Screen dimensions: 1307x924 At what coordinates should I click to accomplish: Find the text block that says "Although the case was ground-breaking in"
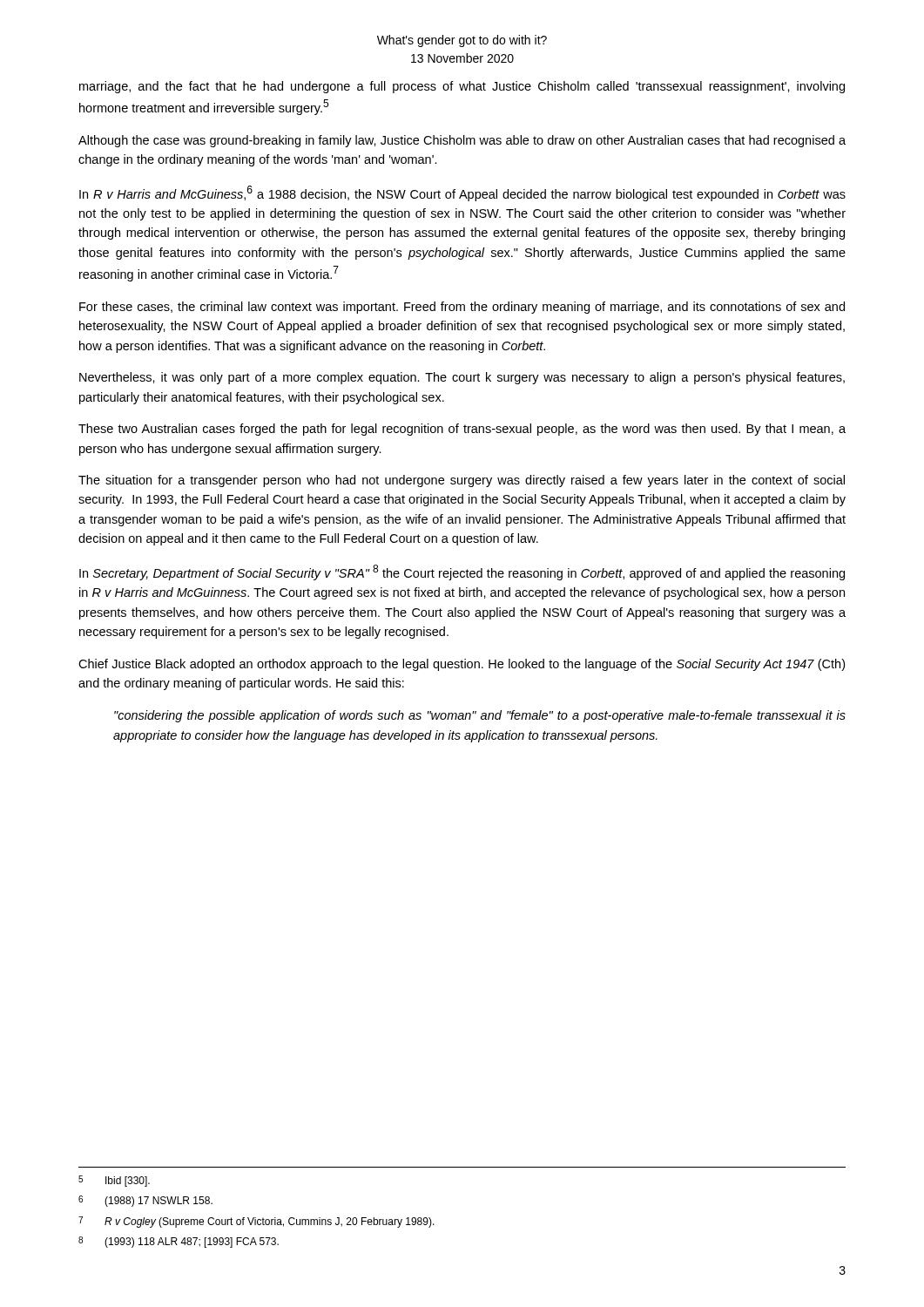click(462, 150)
